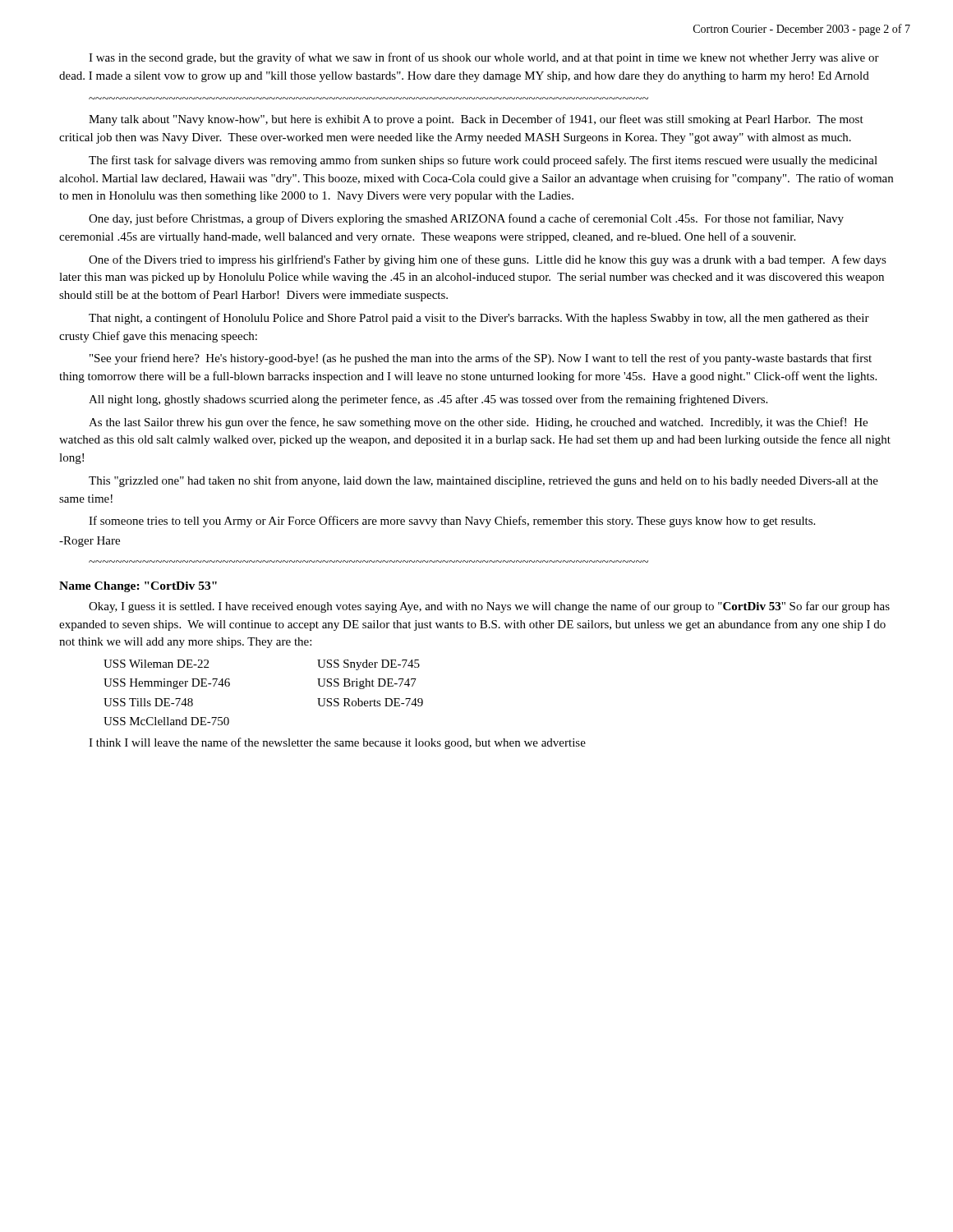Select the element starting "USS Tills DE-748"
The height and width of the screenshot is (1232, 953).
coord(148,702)
